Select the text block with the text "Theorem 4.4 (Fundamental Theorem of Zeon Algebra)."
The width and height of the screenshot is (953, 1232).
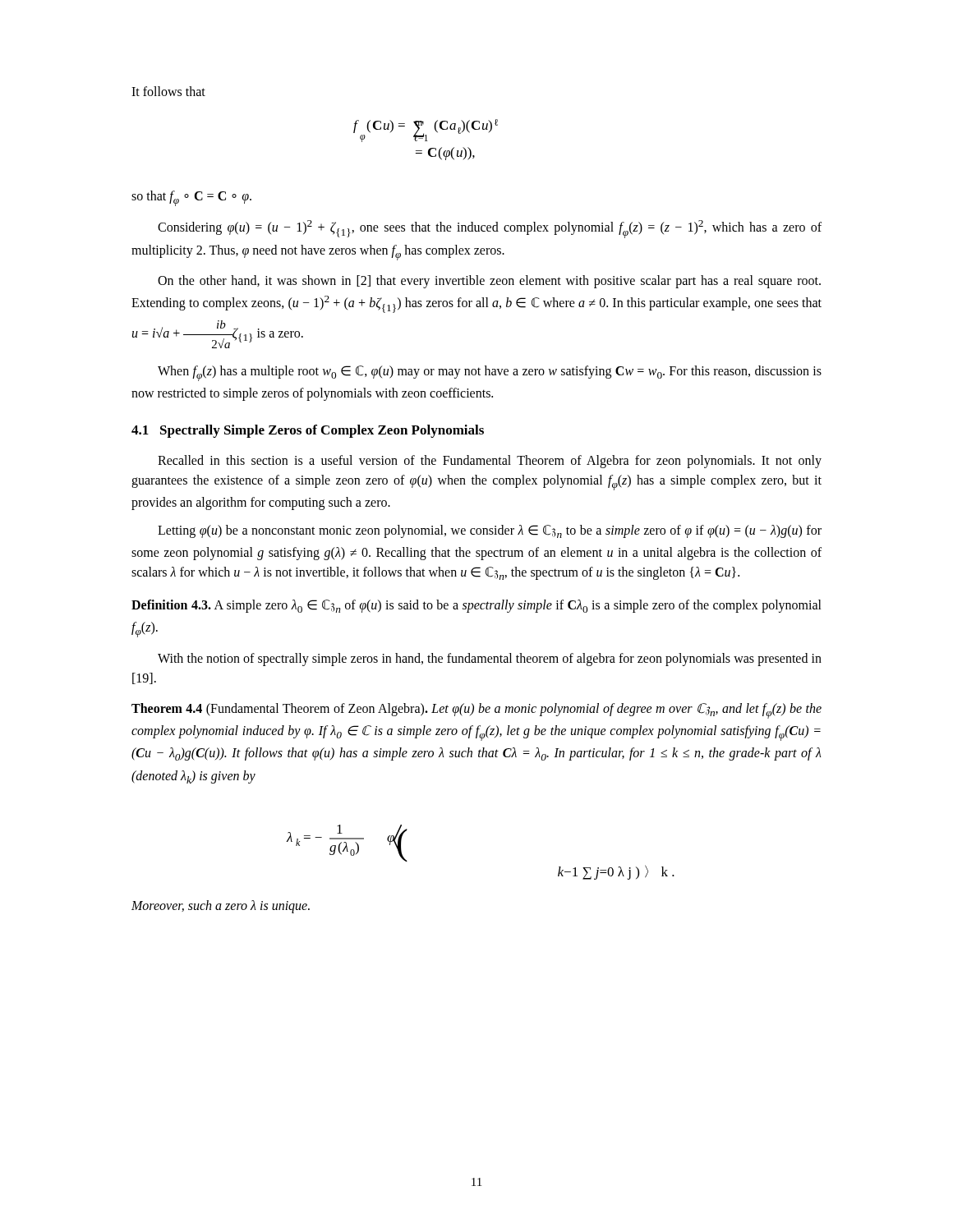point(476,744)
